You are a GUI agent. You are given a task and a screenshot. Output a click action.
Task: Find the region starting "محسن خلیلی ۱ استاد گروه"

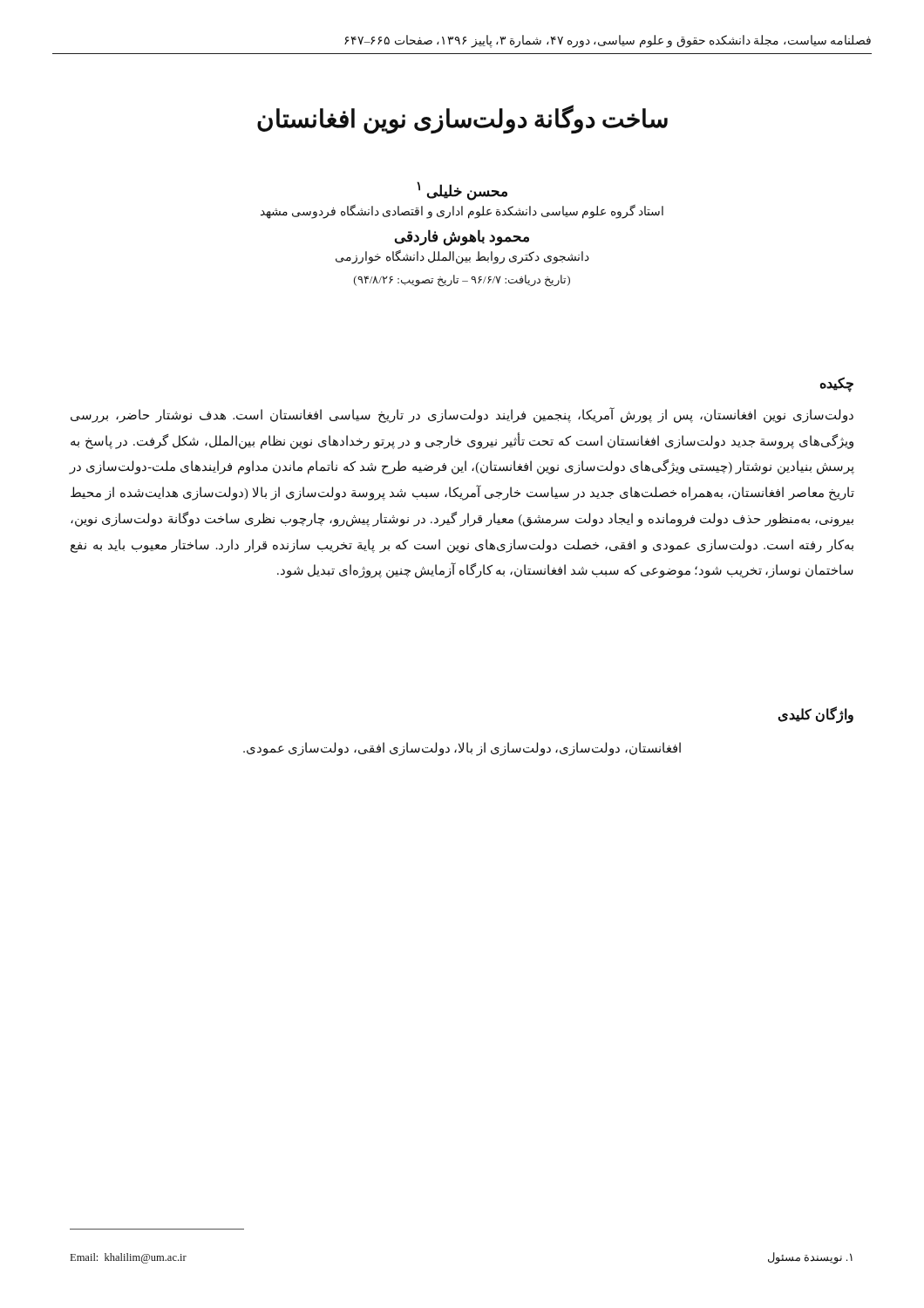tap(462, 233)
